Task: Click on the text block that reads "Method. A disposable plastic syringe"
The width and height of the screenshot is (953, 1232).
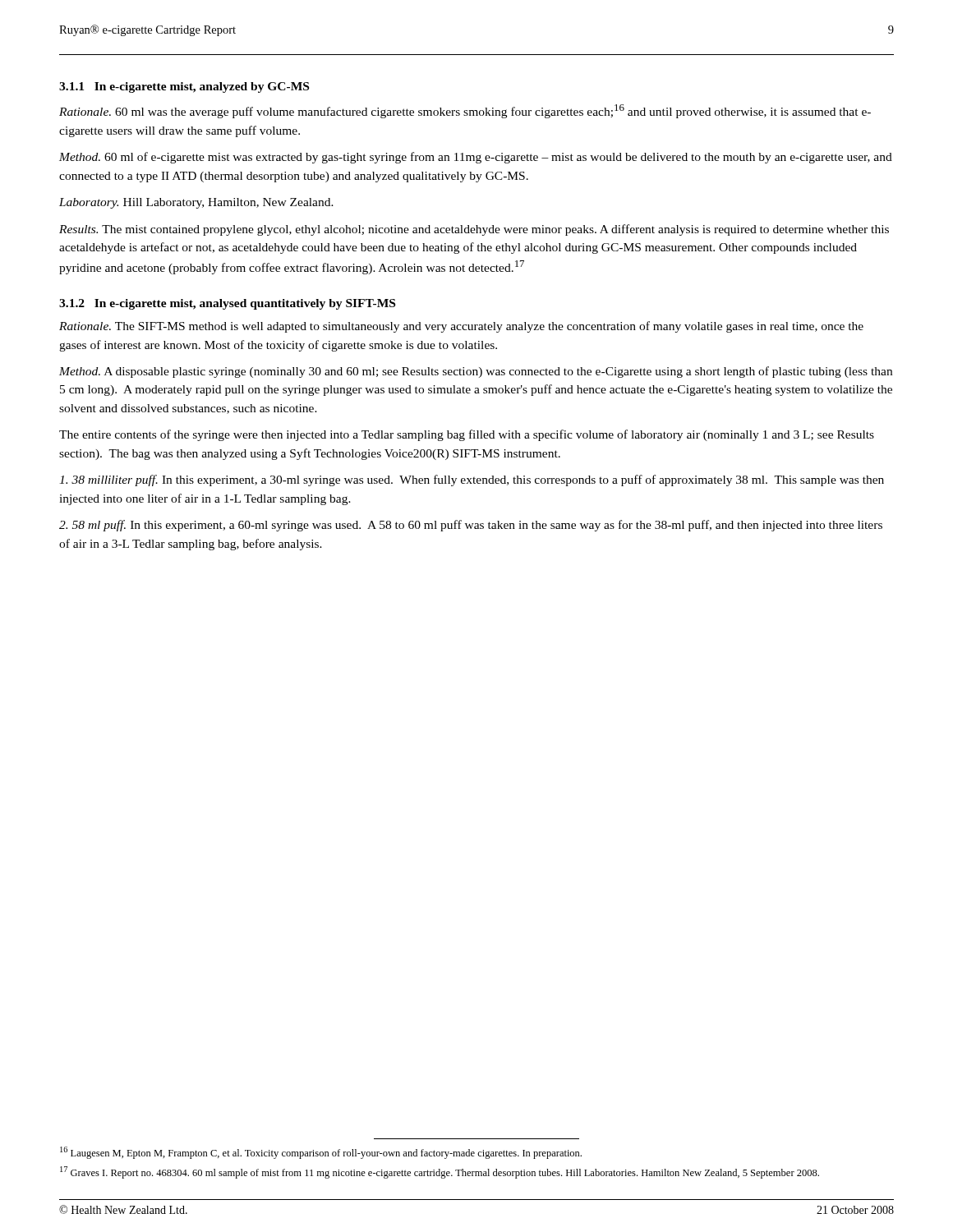Action: [x=476, y=389]
